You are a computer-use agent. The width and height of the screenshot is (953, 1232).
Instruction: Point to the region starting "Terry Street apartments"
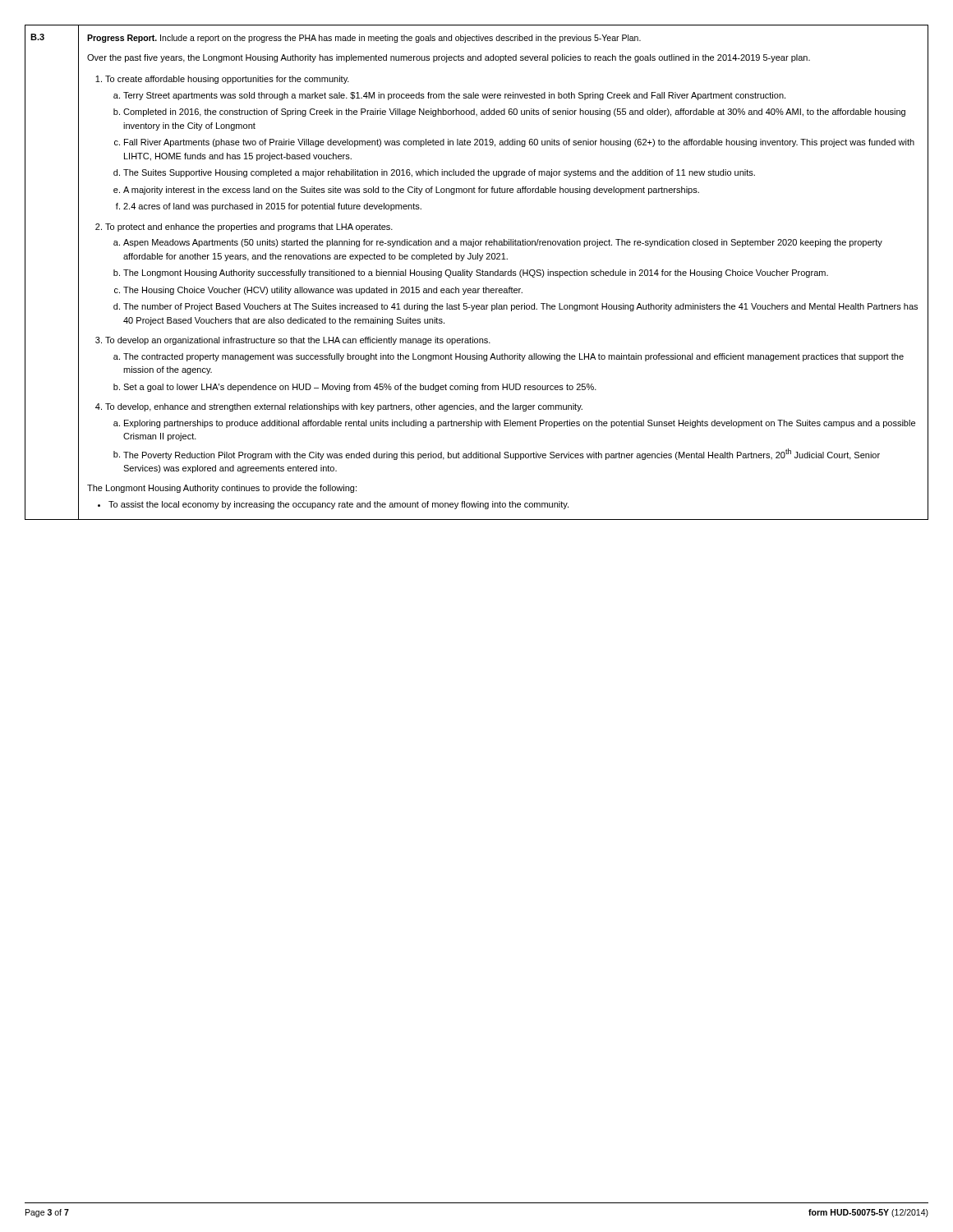(455, 95)
